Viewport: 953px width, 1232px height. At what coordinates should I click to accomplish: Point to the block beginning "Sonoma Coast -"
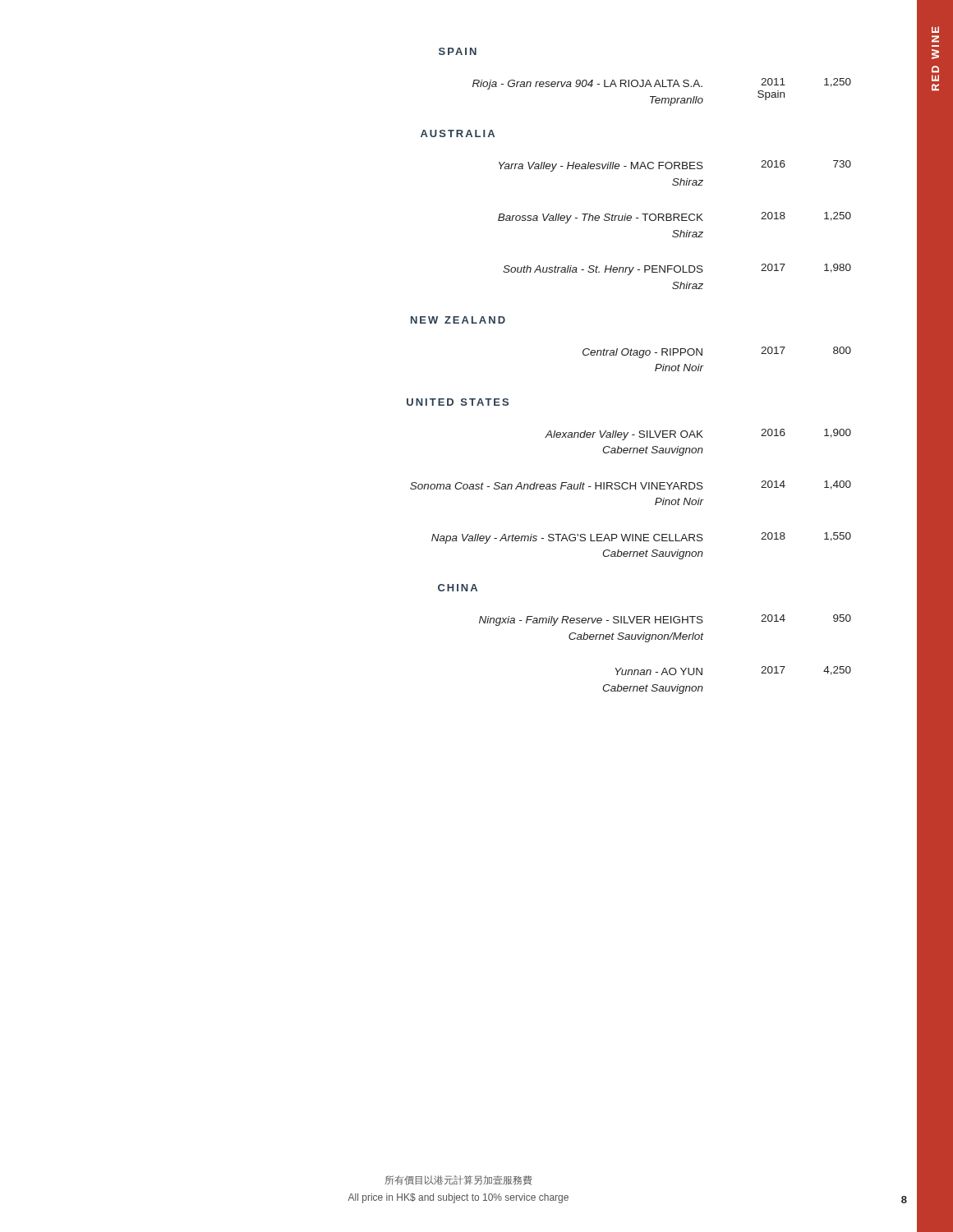tap(458, 494)
